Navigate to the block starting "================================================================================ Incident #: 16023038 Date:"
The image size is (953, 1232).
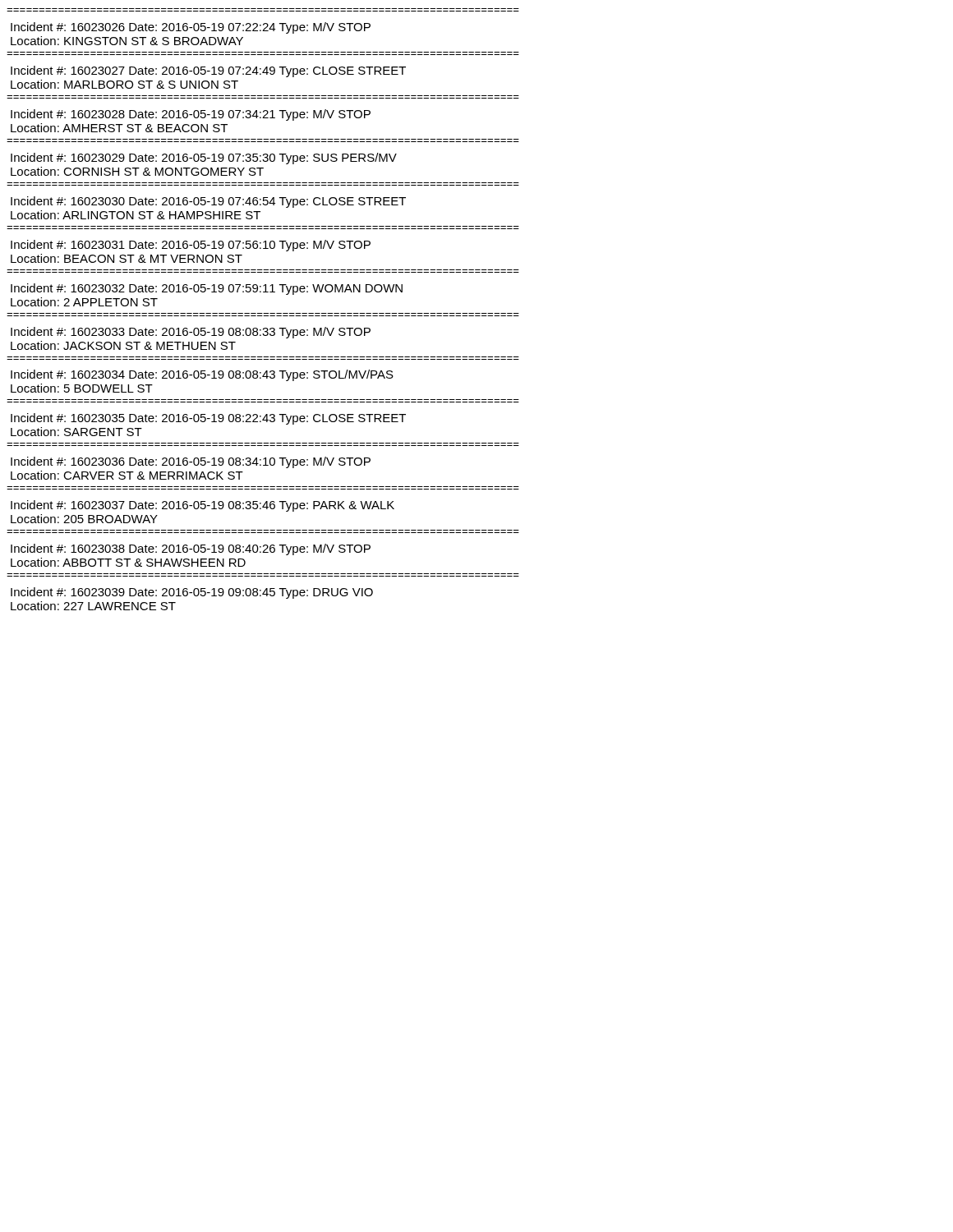191,549
